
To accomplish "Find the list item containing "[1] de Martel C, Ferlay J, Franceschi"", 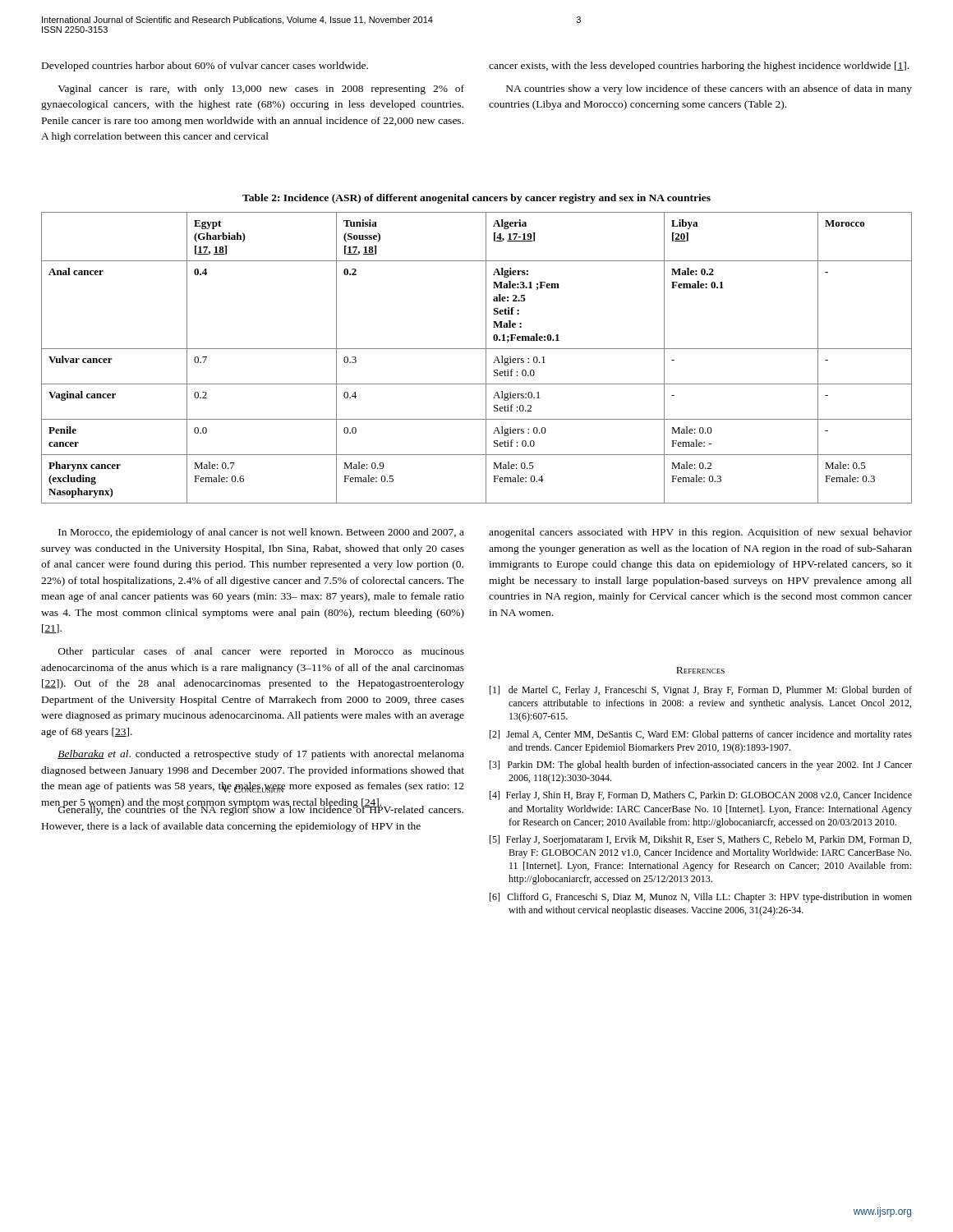I will coord(700,800).
